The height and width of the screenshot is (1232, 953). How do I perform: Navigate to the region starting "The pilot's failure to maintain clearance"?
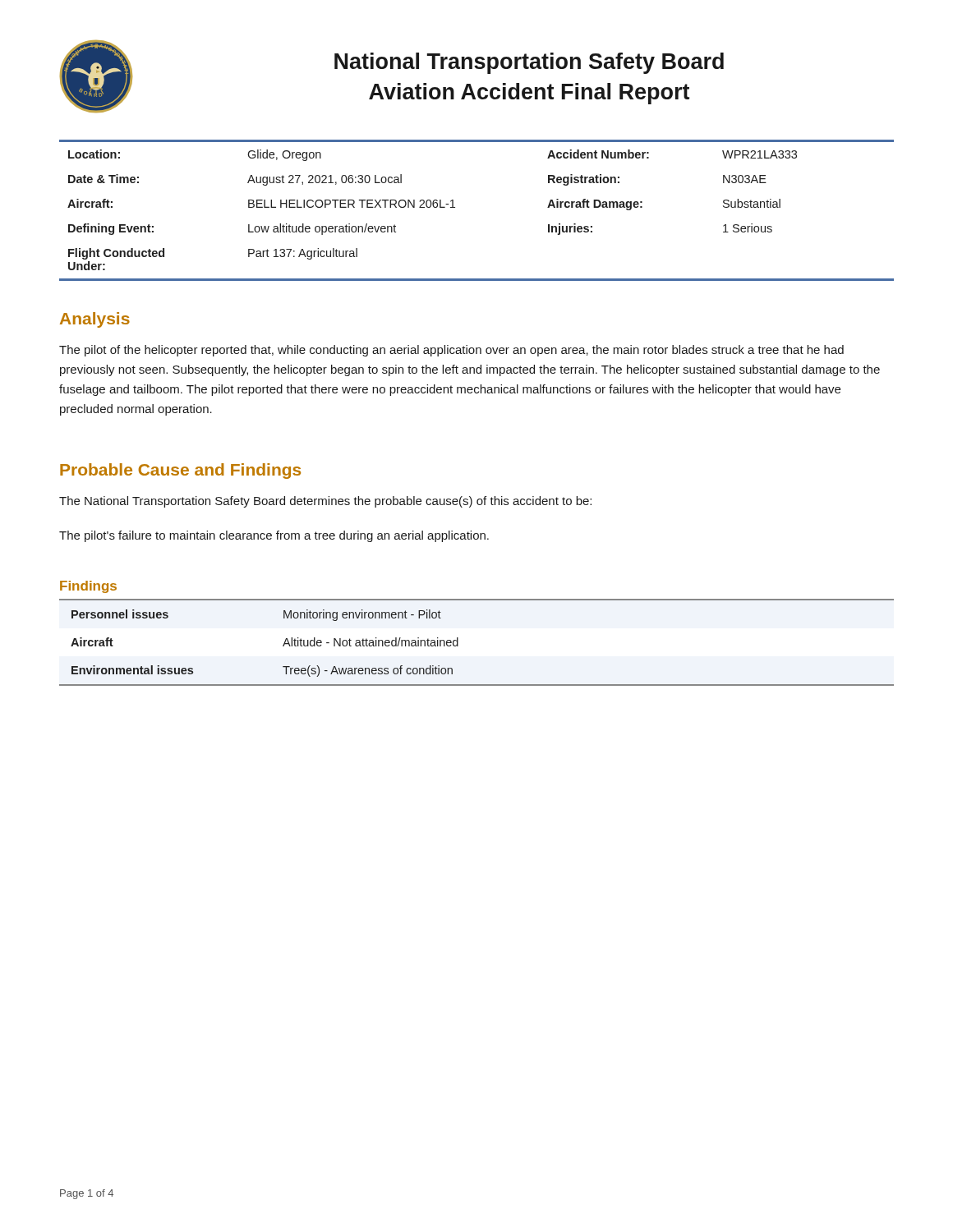click(274, 535)
